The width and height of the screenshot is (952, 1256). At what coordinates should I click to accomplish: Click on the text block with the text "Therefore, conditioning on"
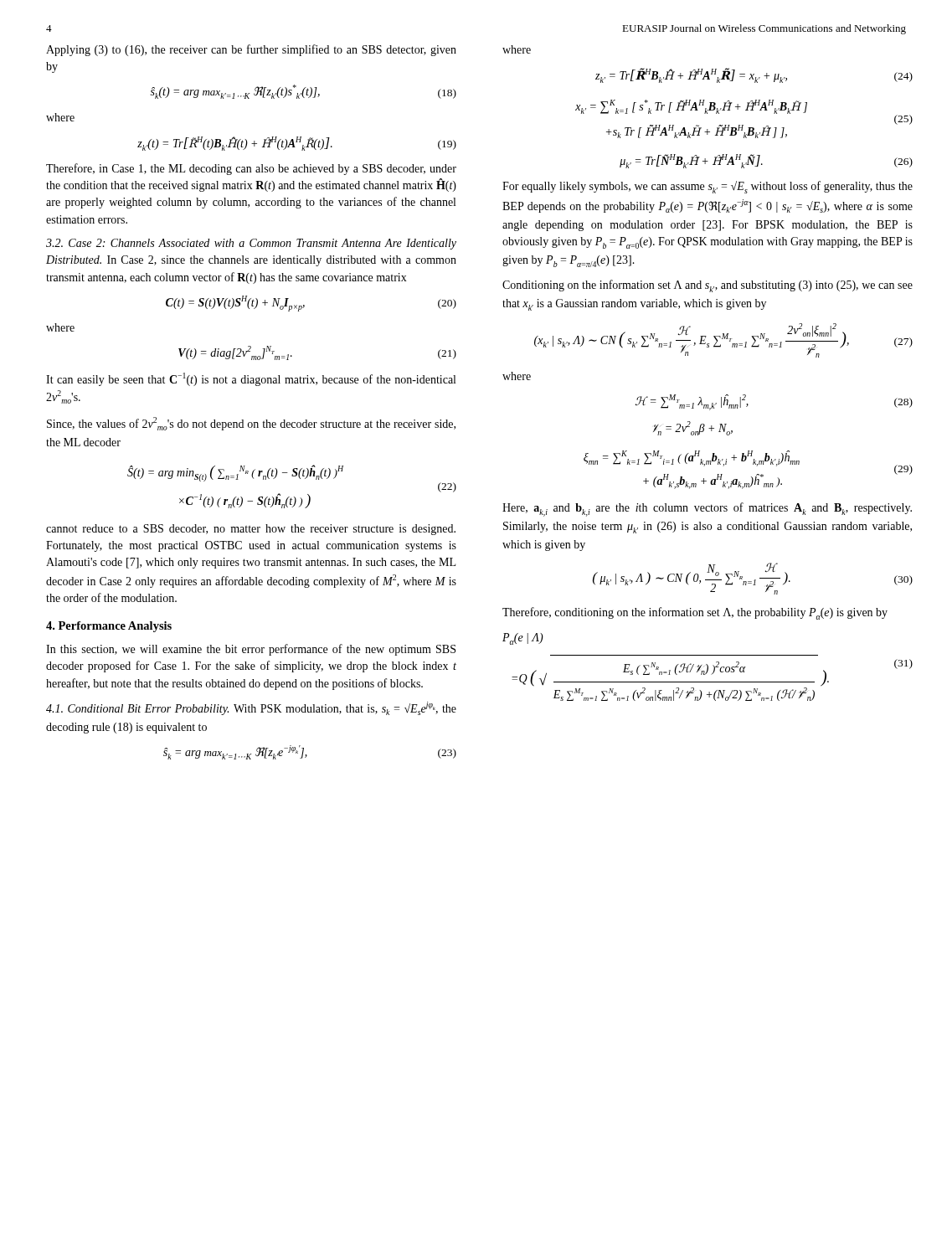click(x=708, y=614)
